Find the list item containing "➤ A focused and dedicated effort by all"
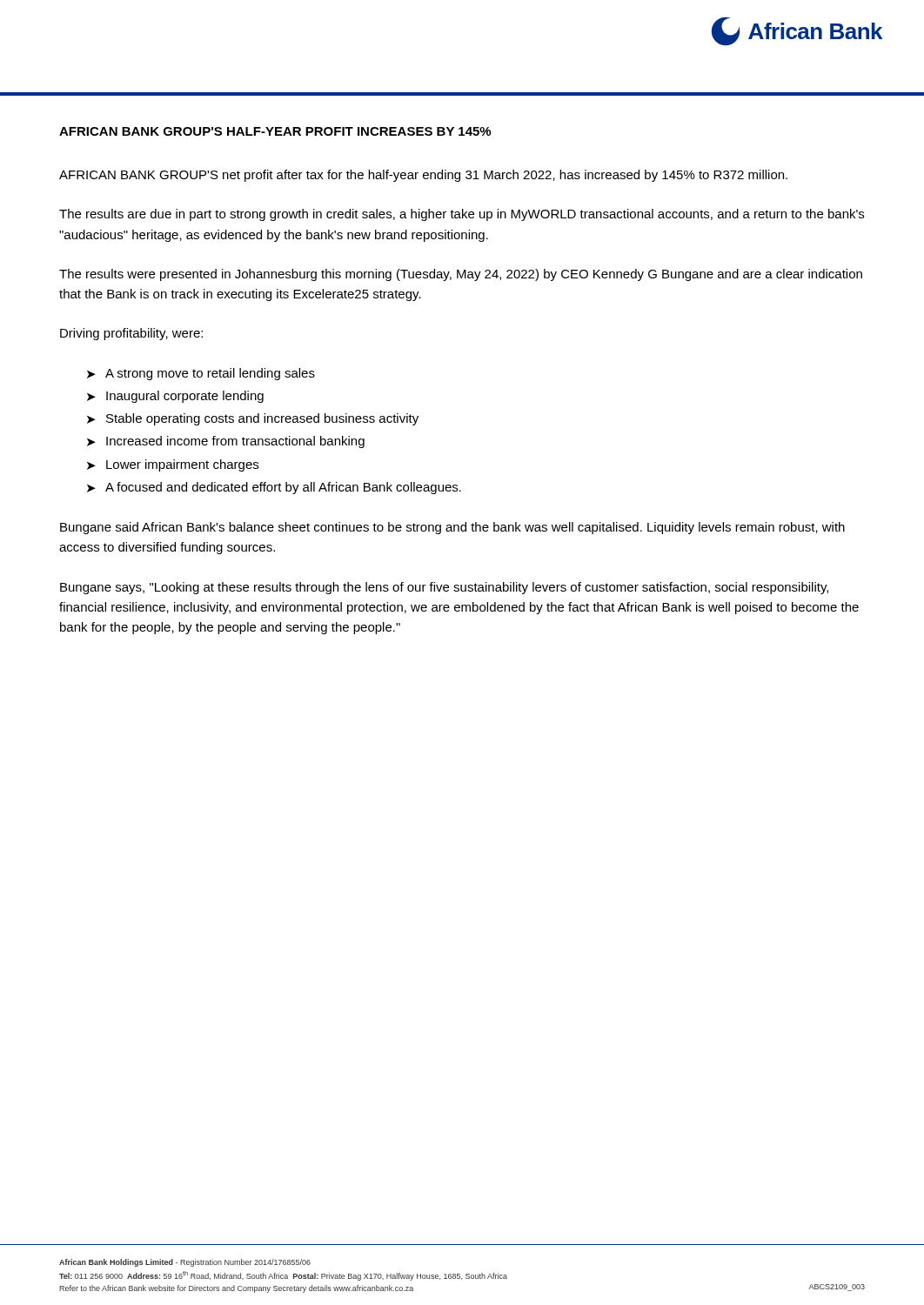This screenshot has width=924, height=1305. click(274, 487)
